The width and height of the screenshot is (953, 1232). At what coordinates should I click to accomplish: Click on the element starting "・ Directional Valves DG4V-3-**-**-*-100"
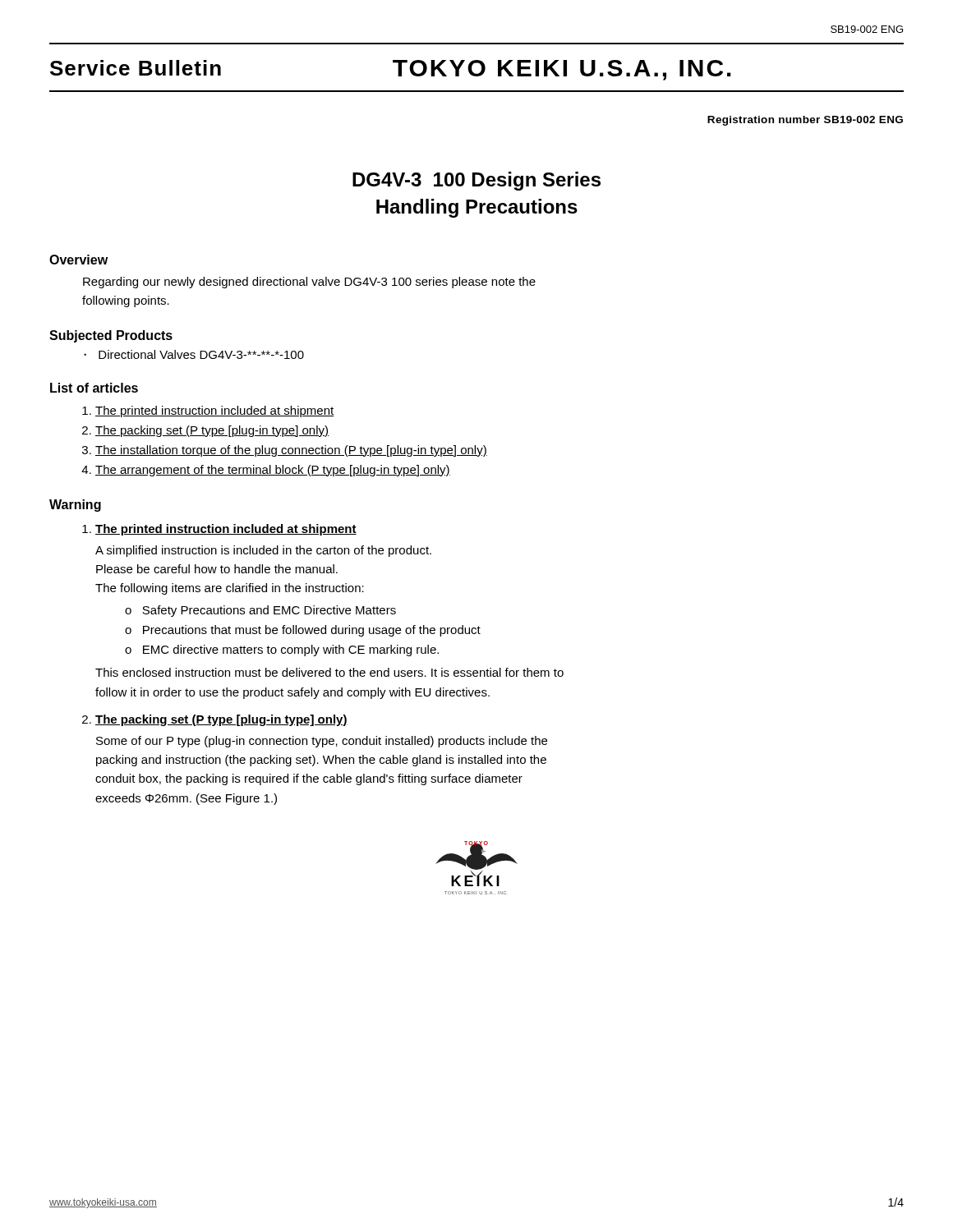coord(191,354)
